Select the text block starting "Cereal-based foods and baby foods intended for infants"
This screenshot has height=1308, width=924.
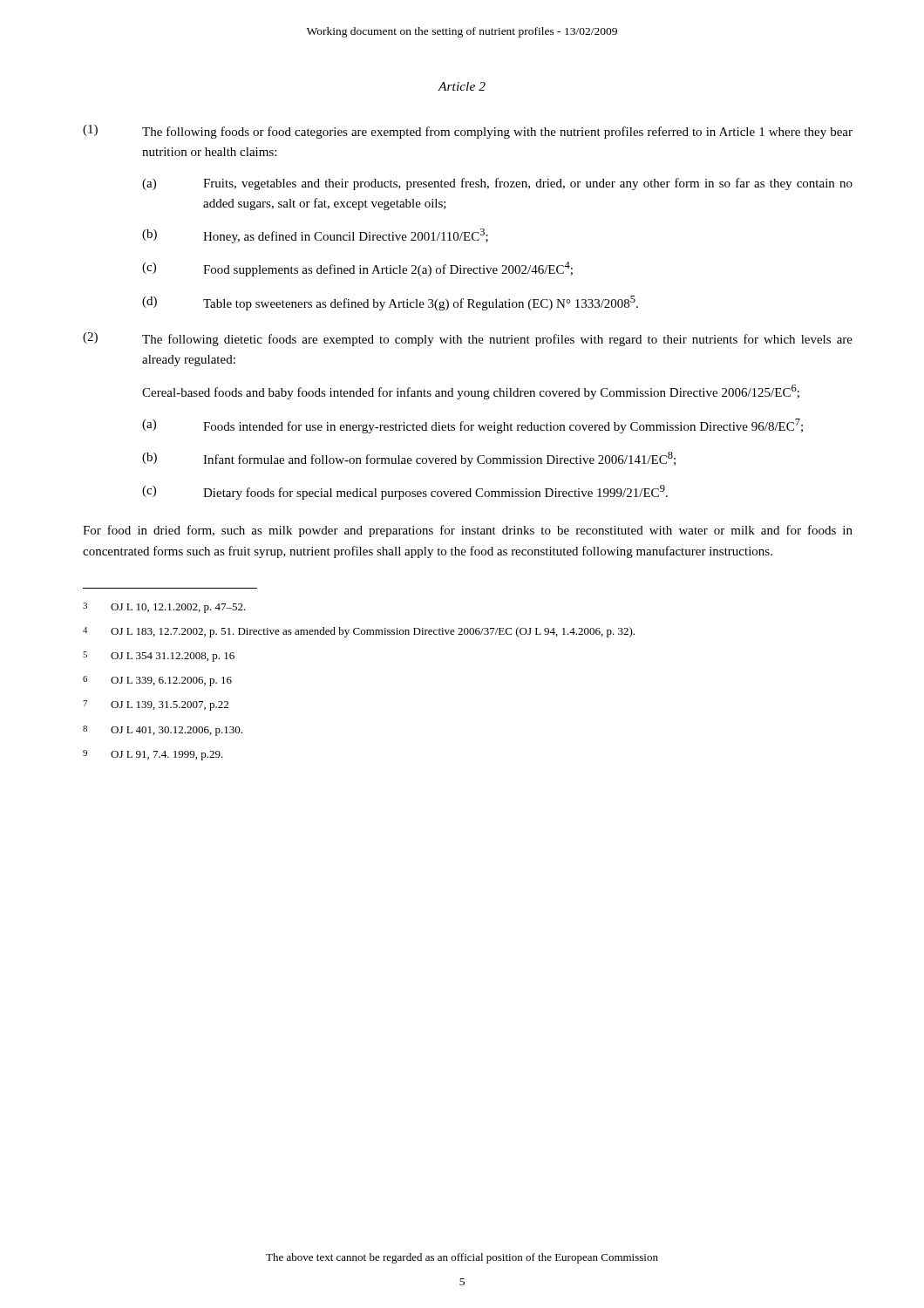[x=471, y=391]
